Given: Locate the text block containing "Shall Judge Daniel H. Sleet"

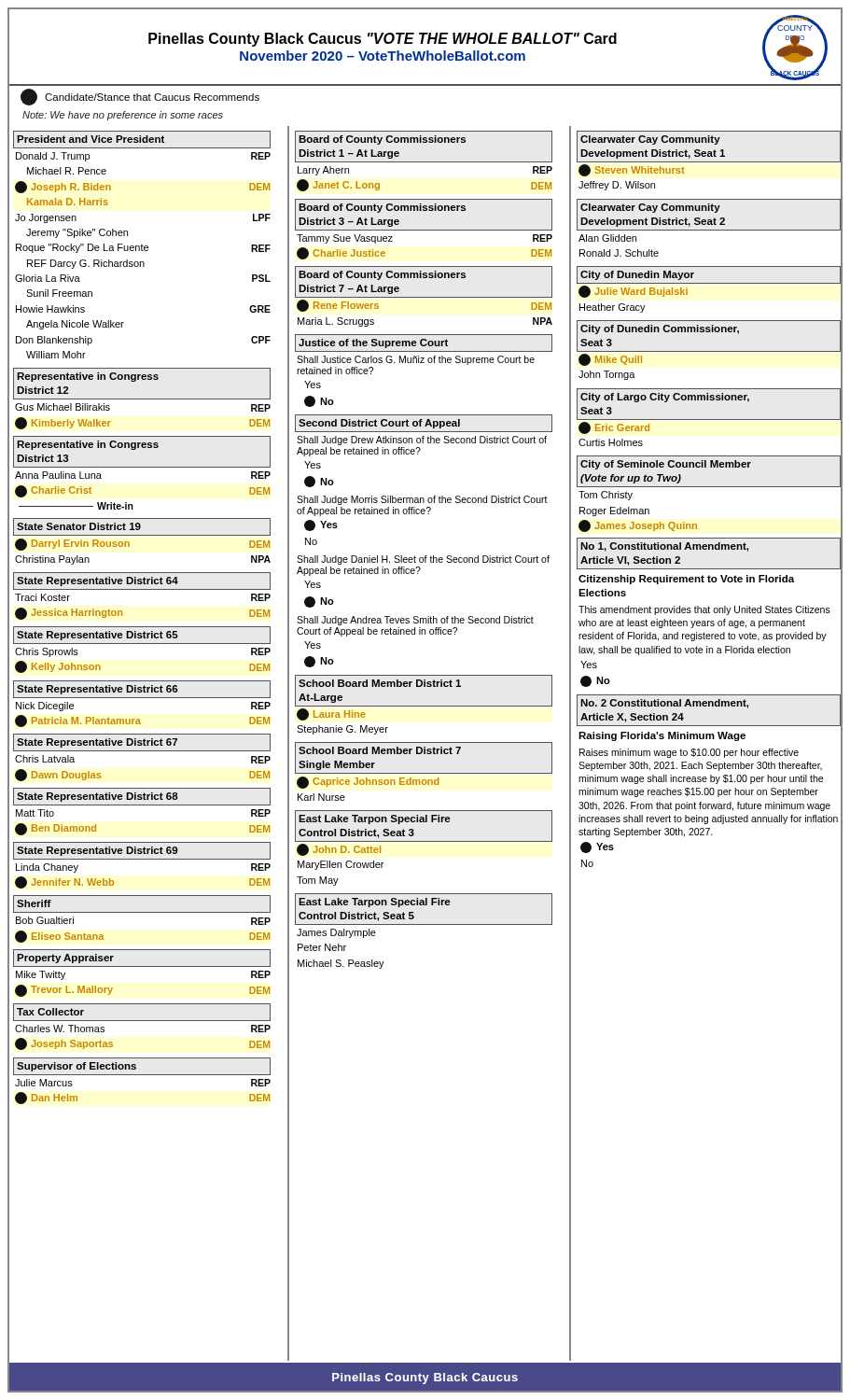Looking at the screenshot, I should (x=424, y=581).
